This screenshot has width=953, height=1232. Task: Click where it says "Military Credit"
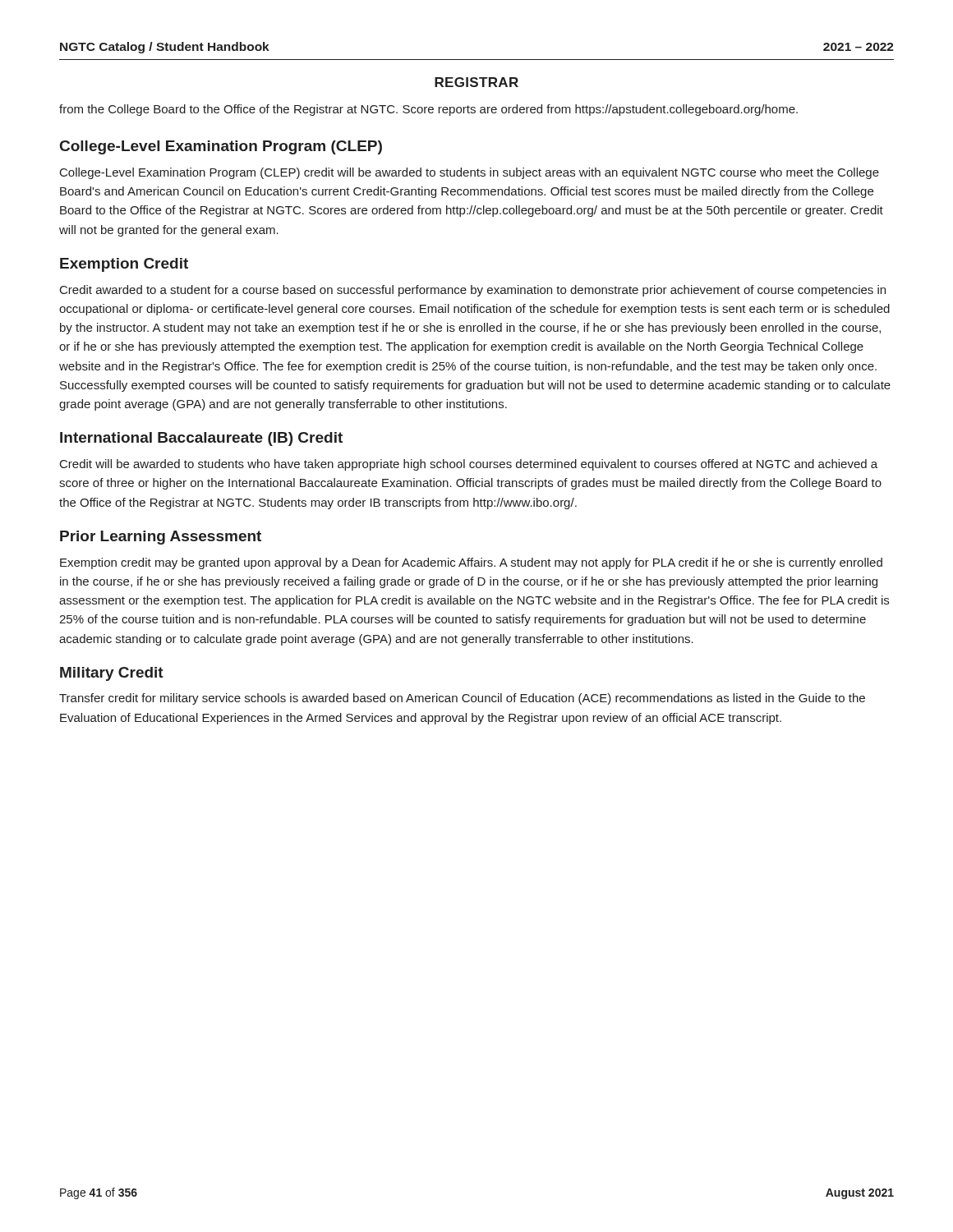coord(111,672)
